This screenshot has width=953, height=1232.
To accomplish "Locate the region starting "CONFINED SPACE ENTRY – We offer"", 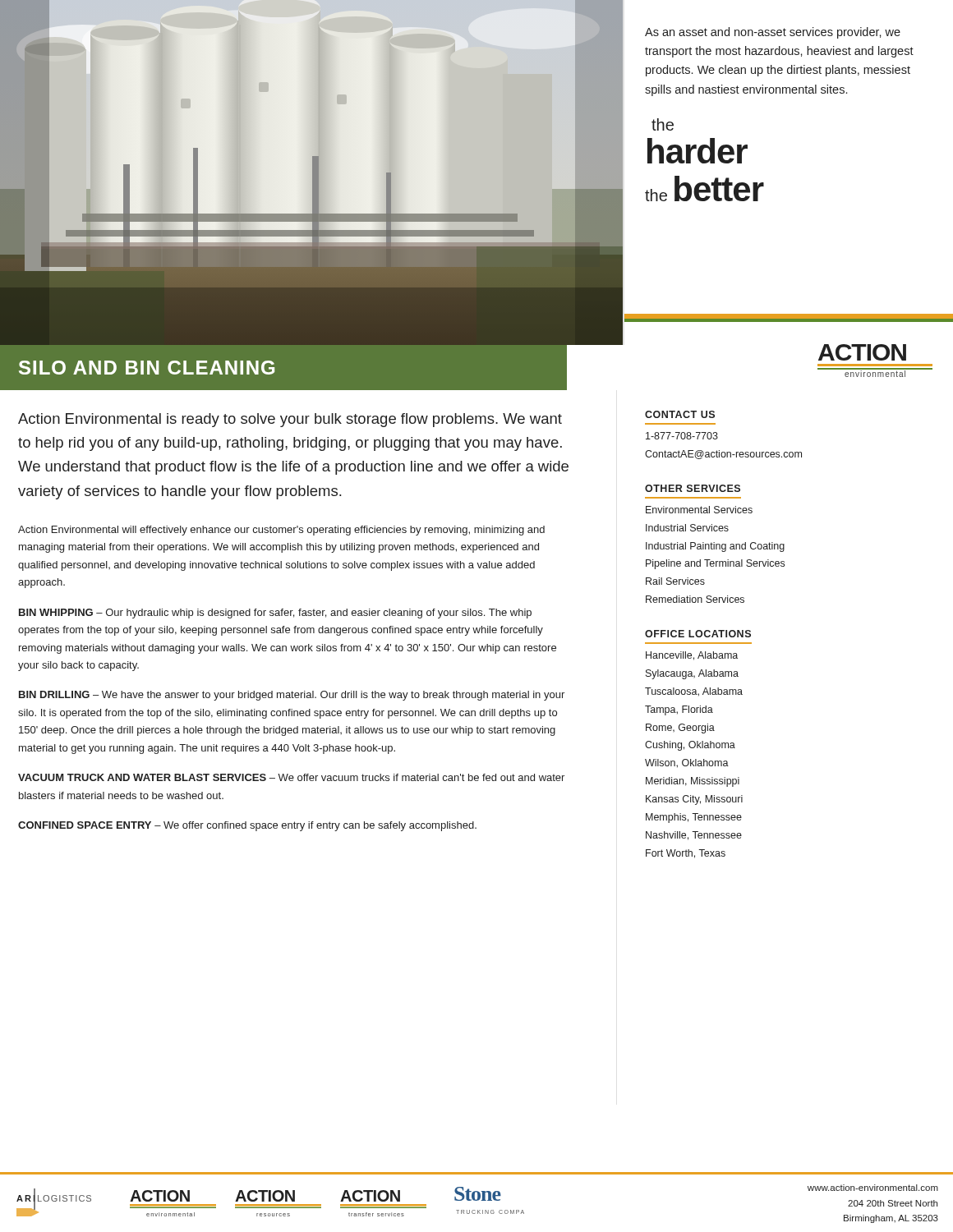I will click(x=248, y=825).
